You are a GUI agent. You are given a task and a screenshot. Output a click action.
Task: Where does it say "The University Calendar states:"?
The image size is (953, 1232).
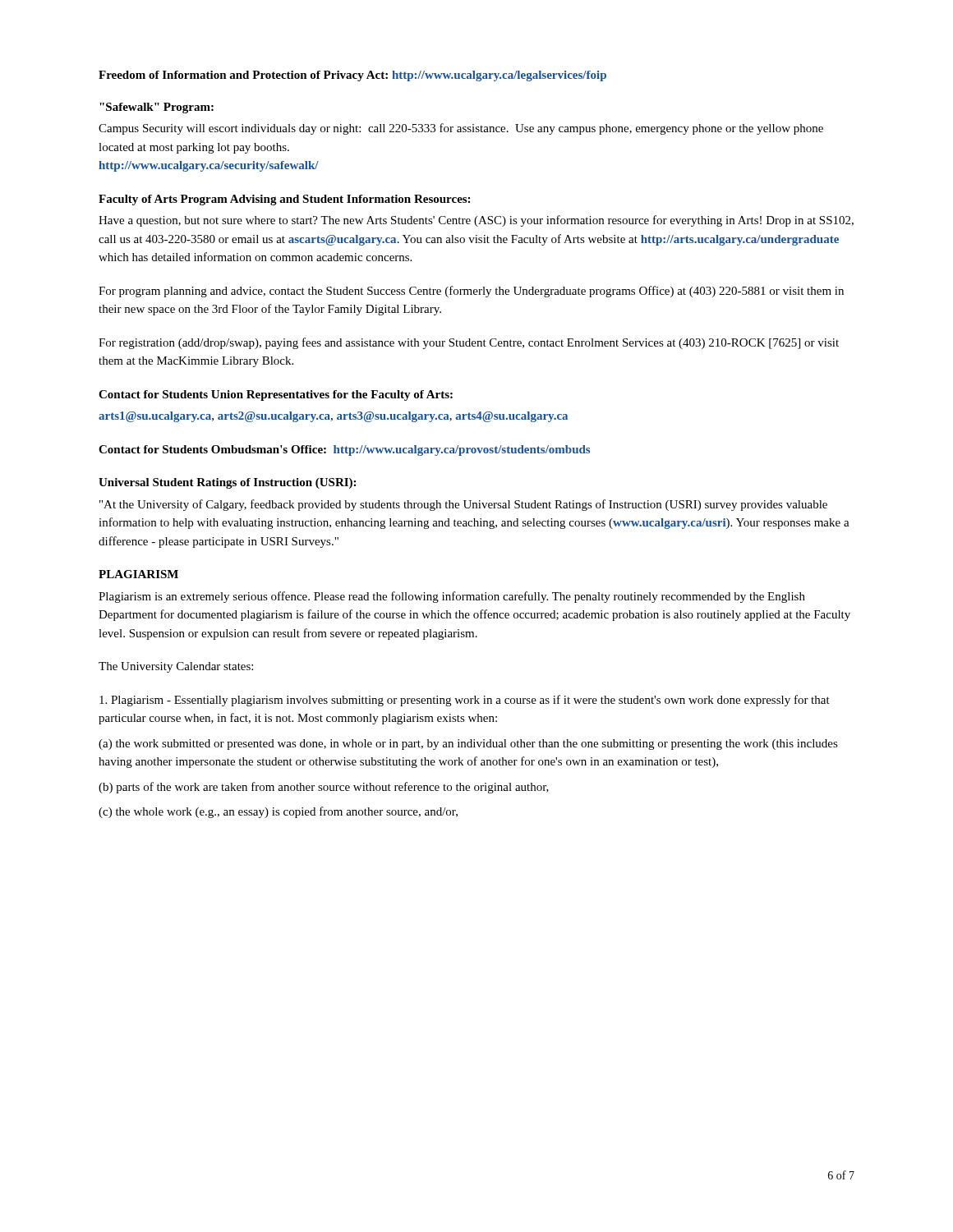[x=176, y=667]
